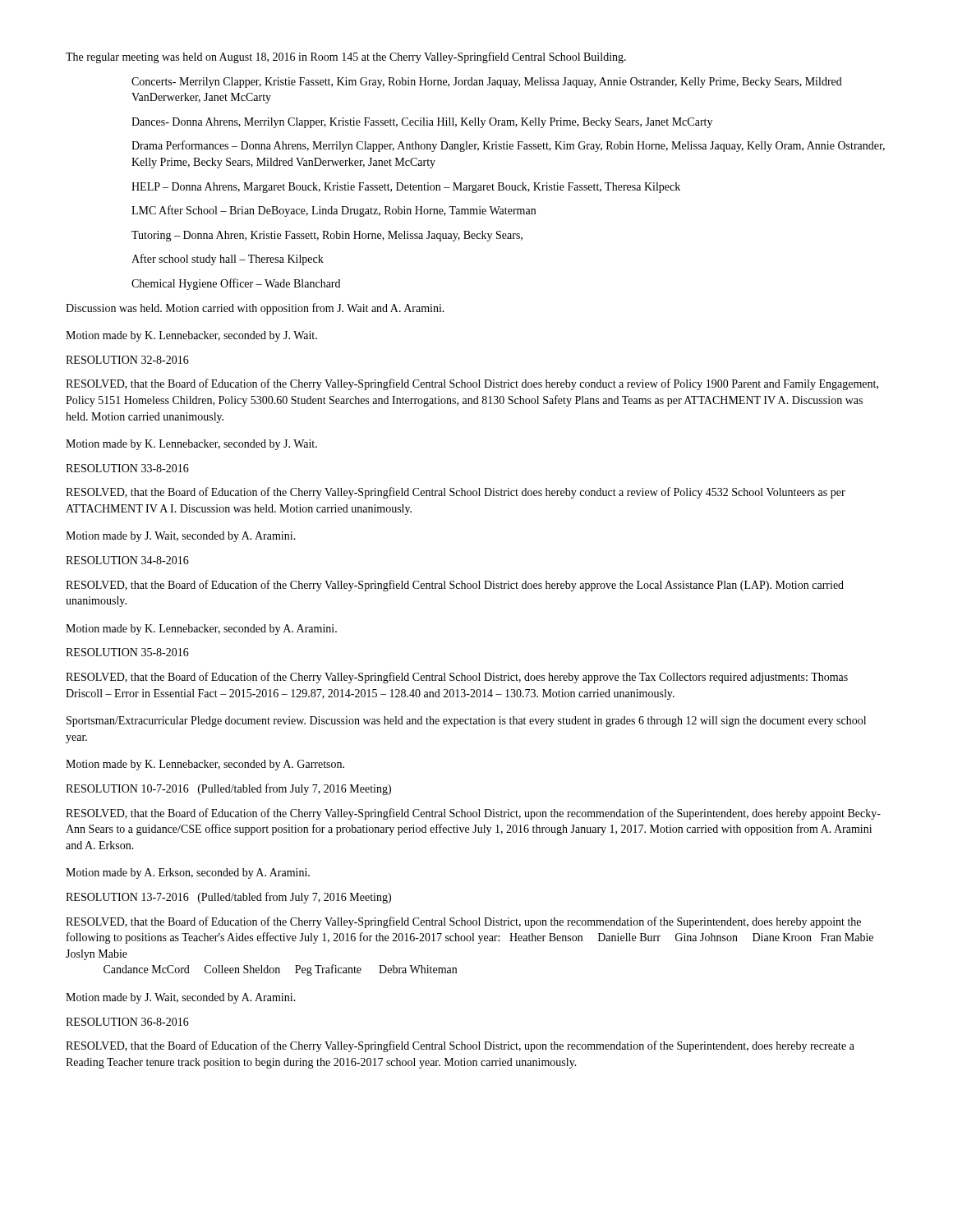Image resolution: width=953 pixels, height=1232 pixels.
Task: Click on the passage starting "RESOLUTION 10-7-2016 (Pulled/tabled from July 7, 2016 Meeting)"
Action: coord(228,789)
